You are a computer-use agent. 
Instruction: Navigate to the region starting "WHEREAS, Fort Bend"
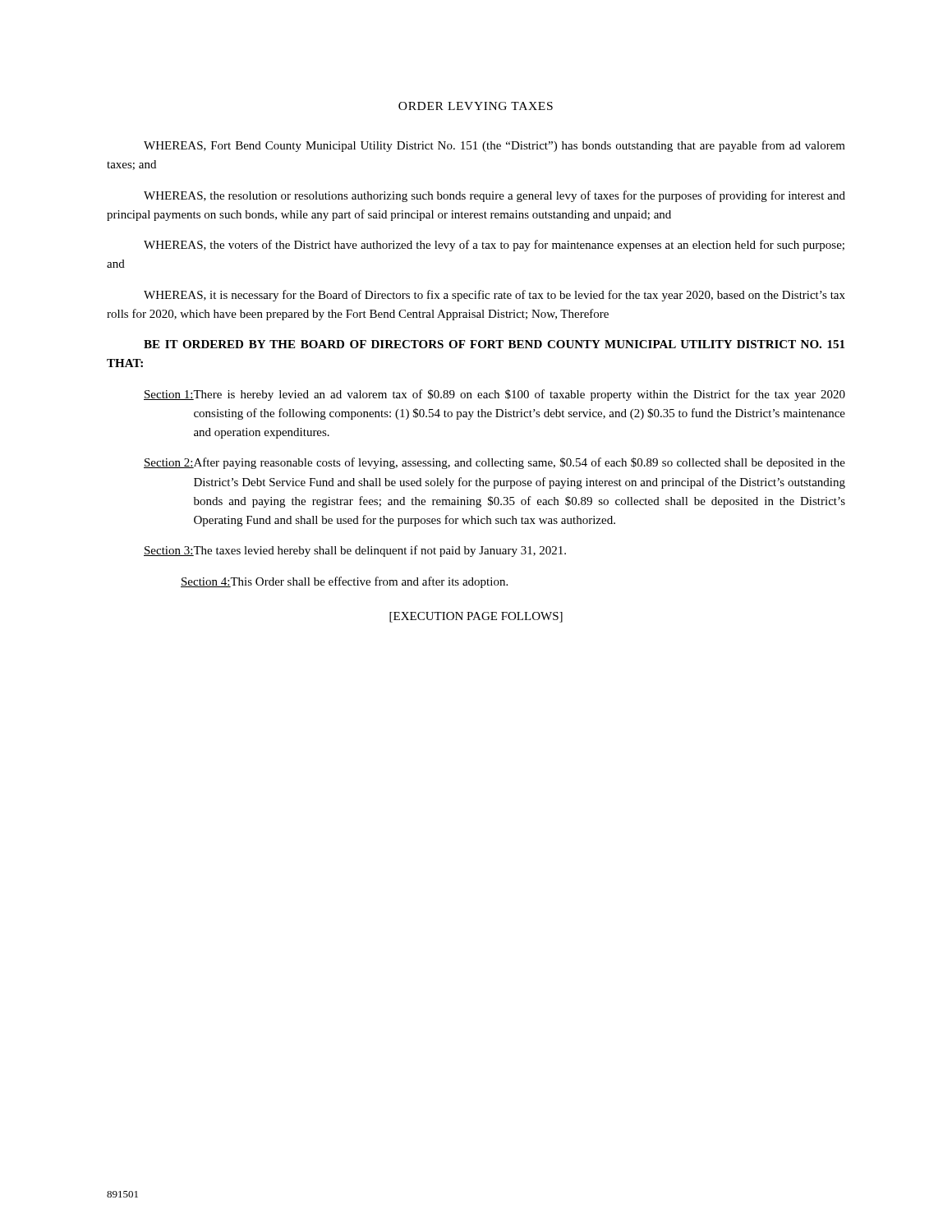coord(476,155)
